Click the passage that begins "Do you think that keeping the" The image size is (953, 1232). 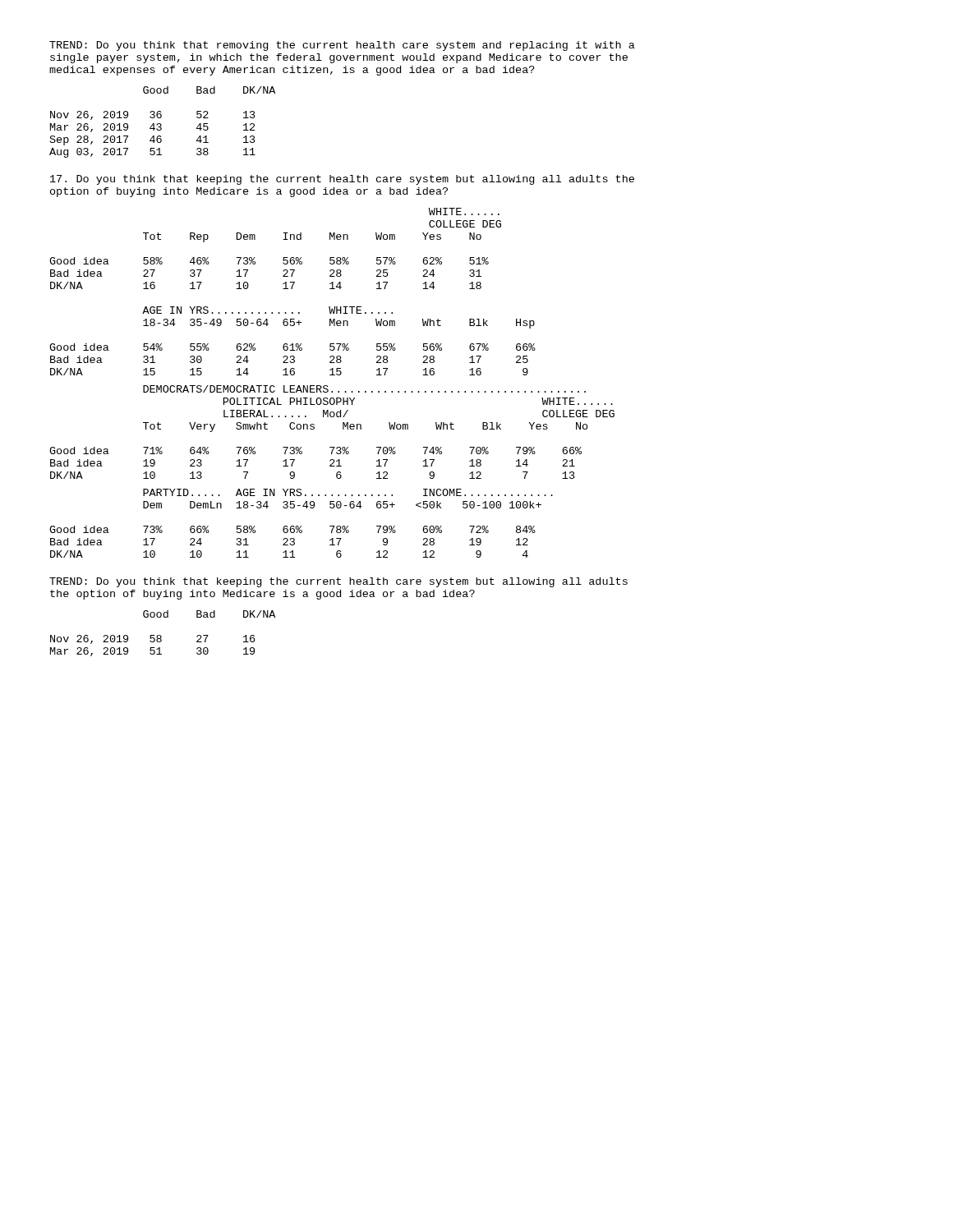(476, 186)
